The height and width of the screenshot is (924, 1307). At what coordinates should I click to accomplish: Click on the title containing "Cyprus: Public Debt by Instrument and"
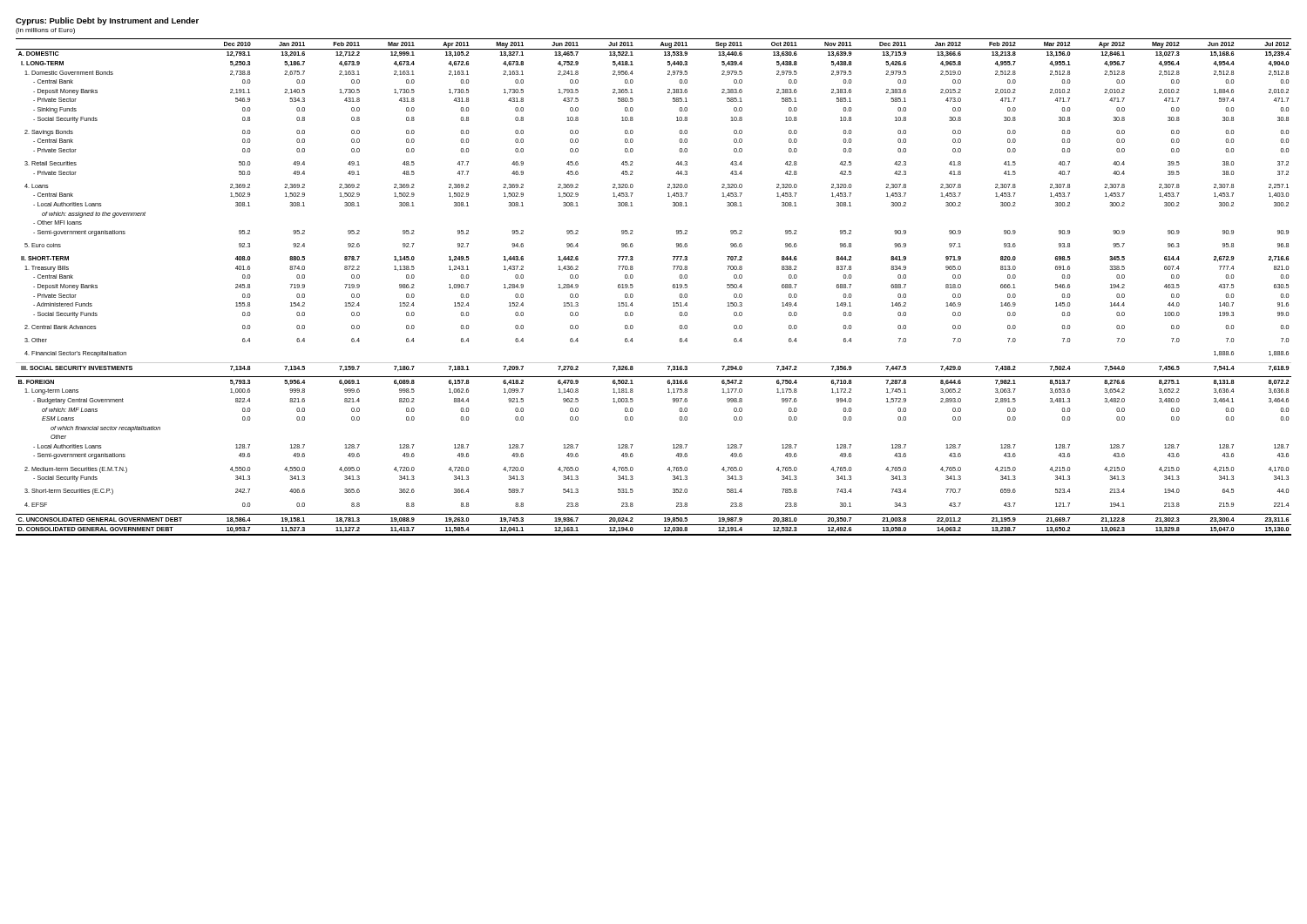107,20
